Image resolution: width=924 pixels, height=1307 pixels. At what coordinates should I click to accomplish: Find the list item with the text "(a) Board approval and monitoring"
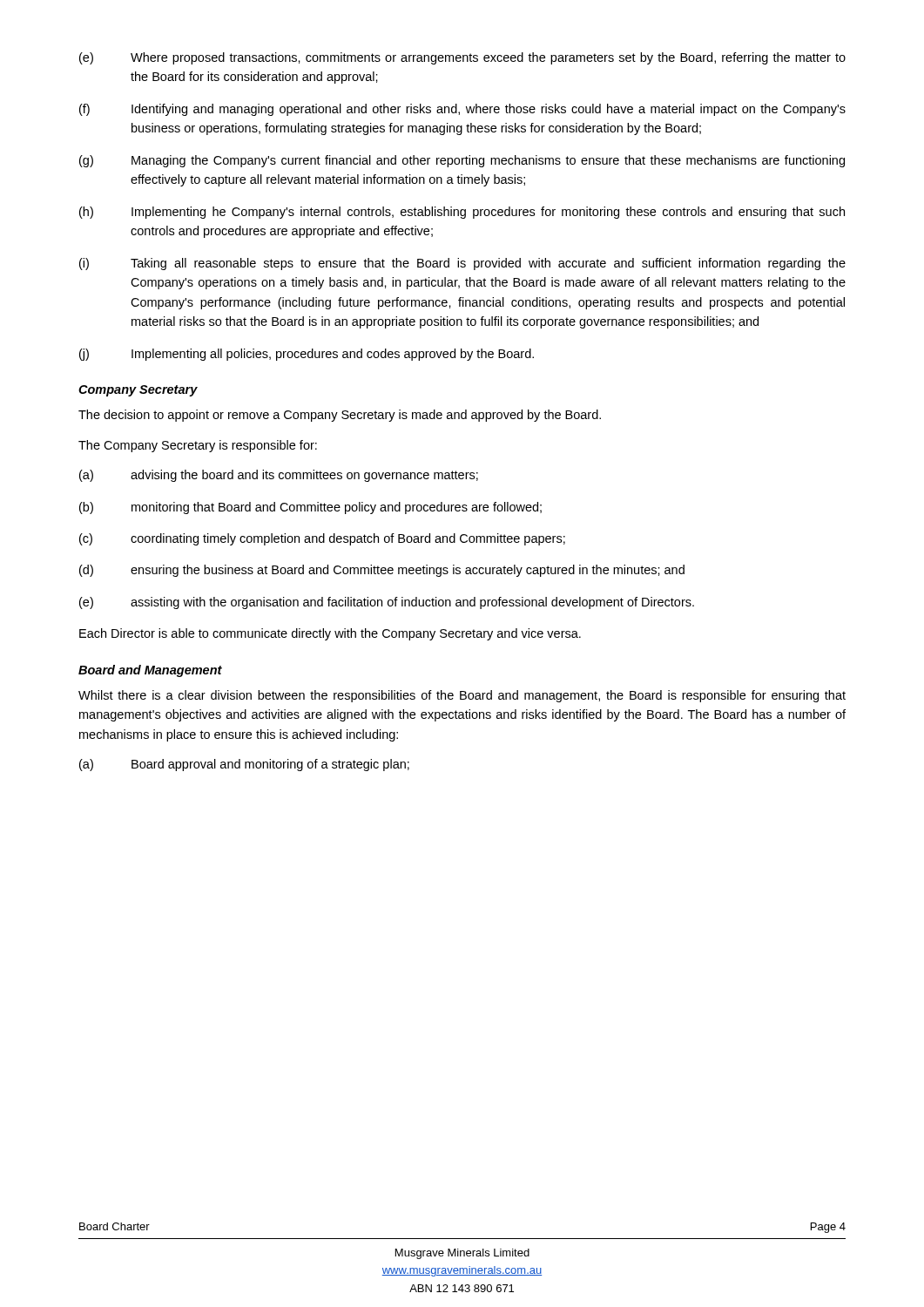click(244, 765)
